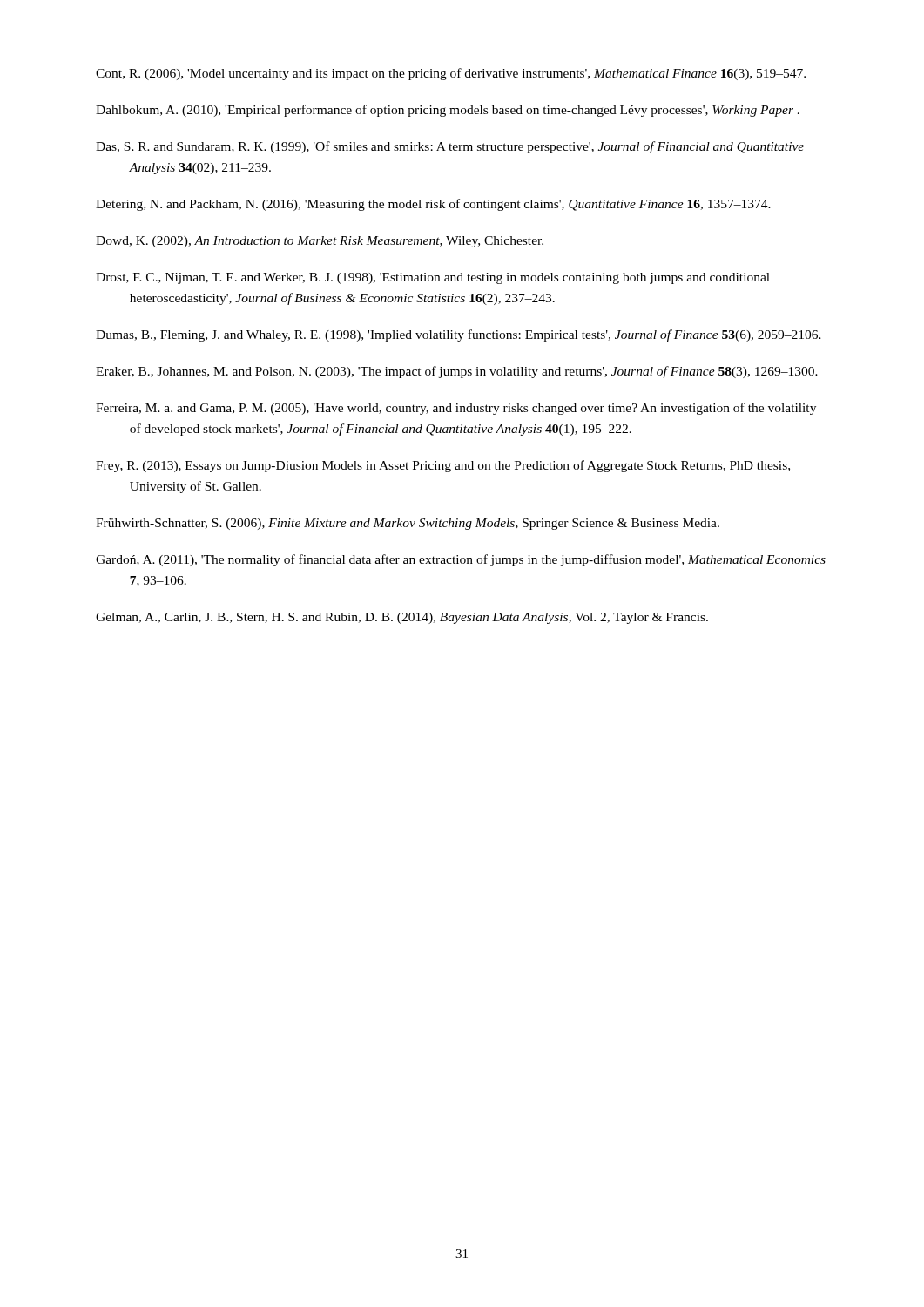Find the region starting "Dowd, K. (2002), An Introduction to Market"
This screenshot has height=1307, width=924.
(x=320, y=240)
